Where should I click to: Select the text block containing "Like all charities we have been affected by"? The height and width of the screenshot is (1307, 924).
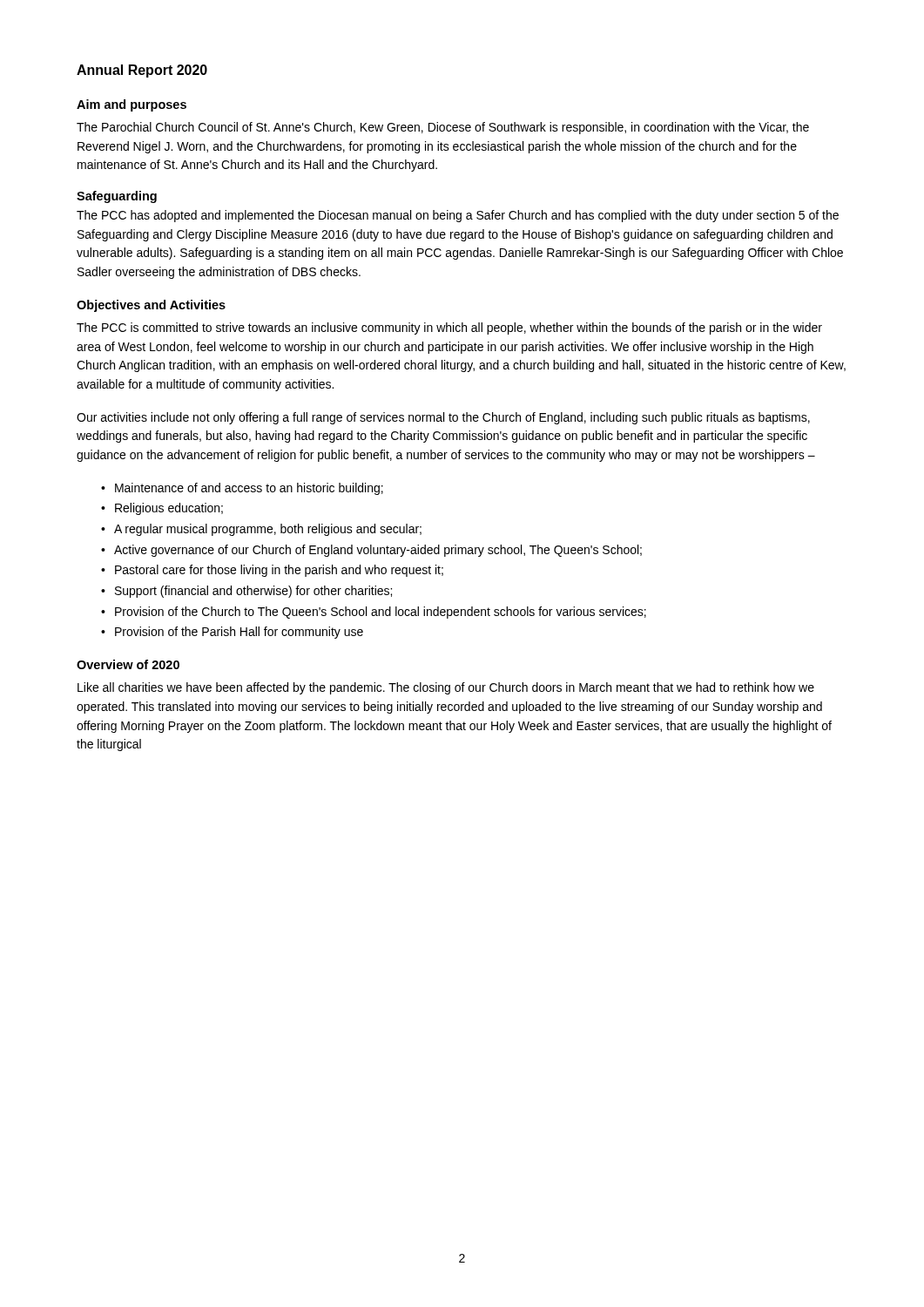(x=454, y=716)
